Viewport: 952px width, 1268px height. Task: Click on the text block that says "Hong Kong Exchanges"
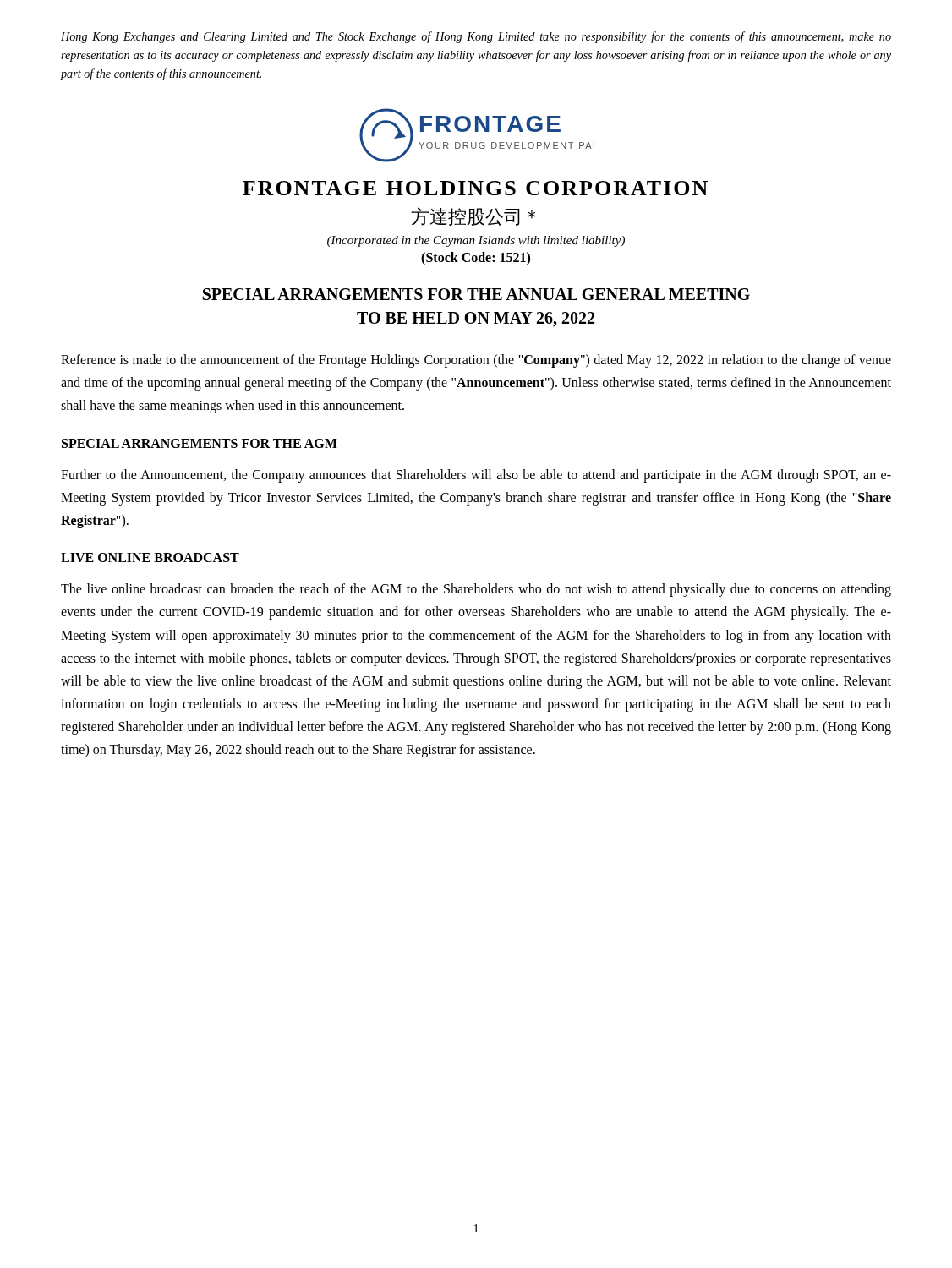coord(476,55)
